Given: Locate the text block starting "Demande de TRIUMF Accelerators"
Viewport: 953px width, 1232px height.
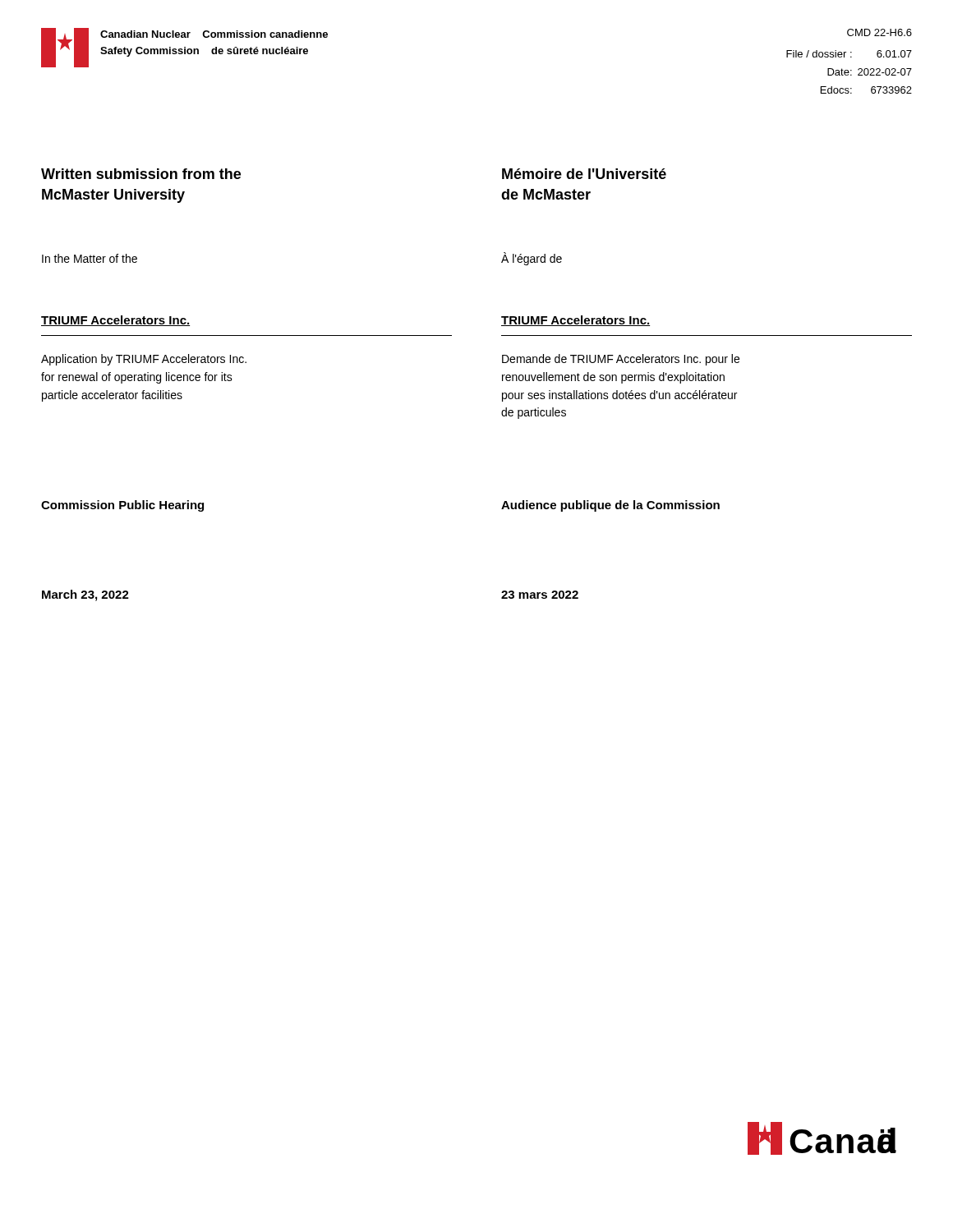Looking at the screenshot, I should tap(621, 386).
